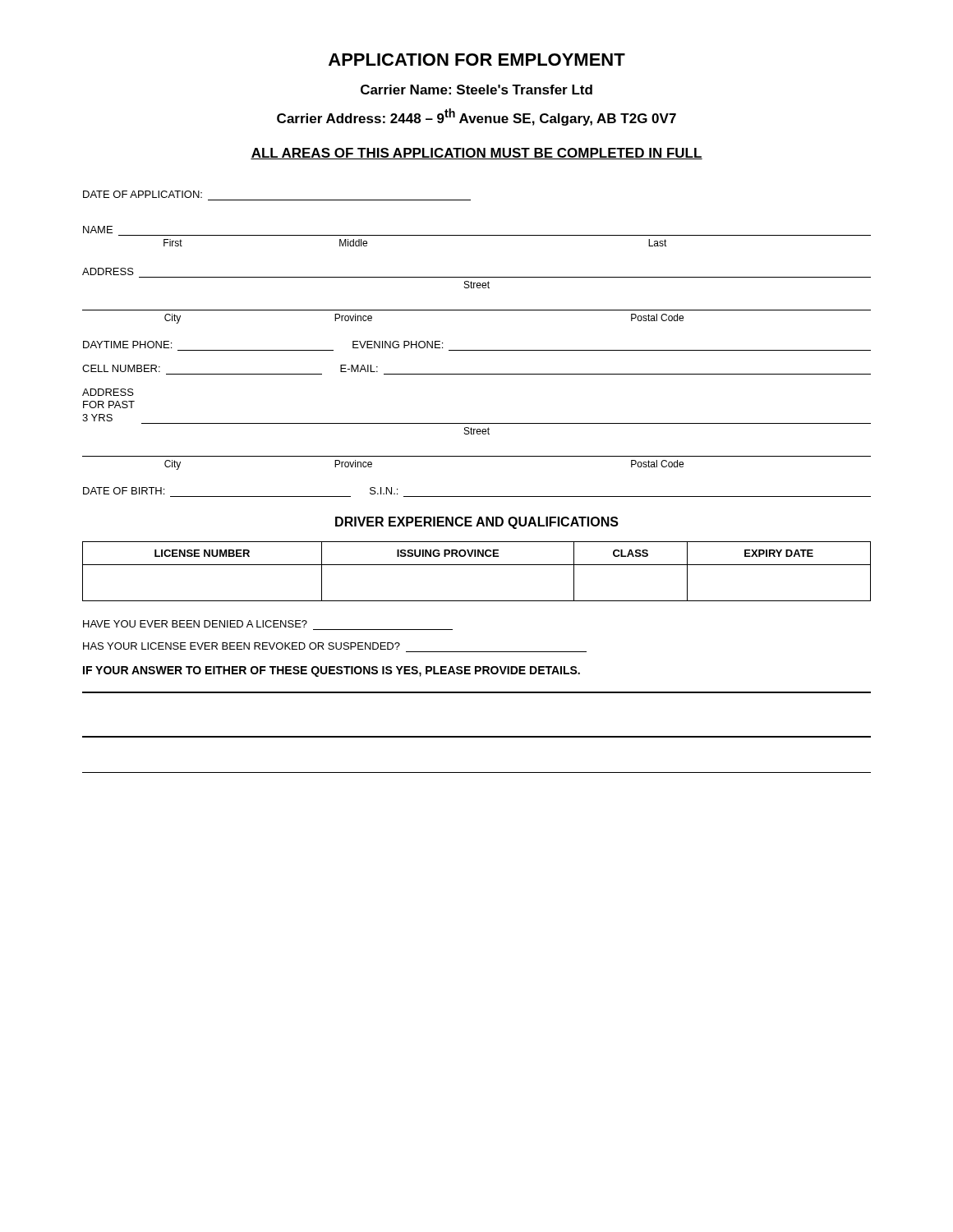Click where it says "DAYTIME PHONE: EVENING PHONE:"
The height and width of the screenshot is (1232, 953).
476,343
